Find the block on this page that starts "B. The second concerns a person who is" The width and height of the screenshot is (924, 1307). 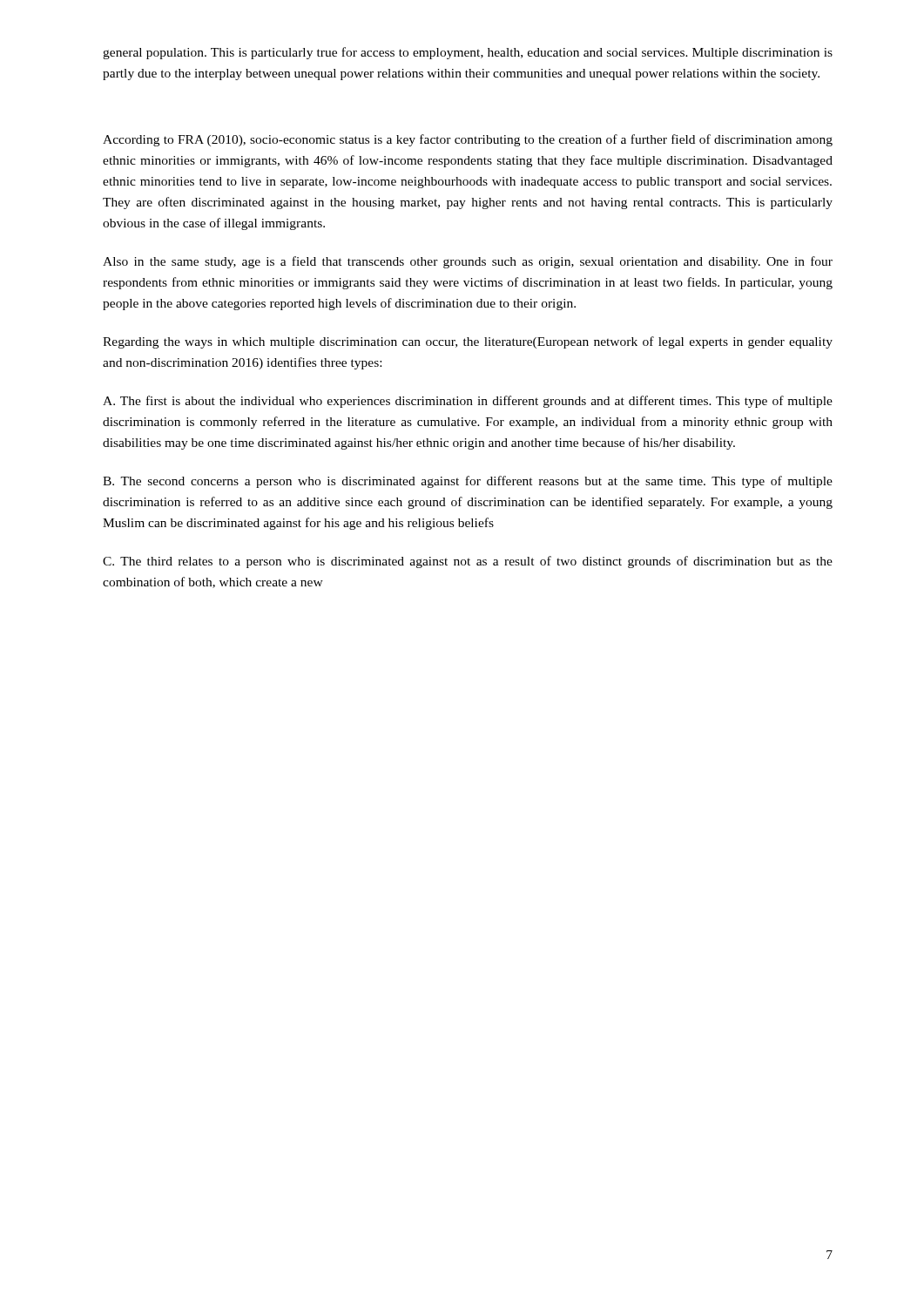[468, 502]
